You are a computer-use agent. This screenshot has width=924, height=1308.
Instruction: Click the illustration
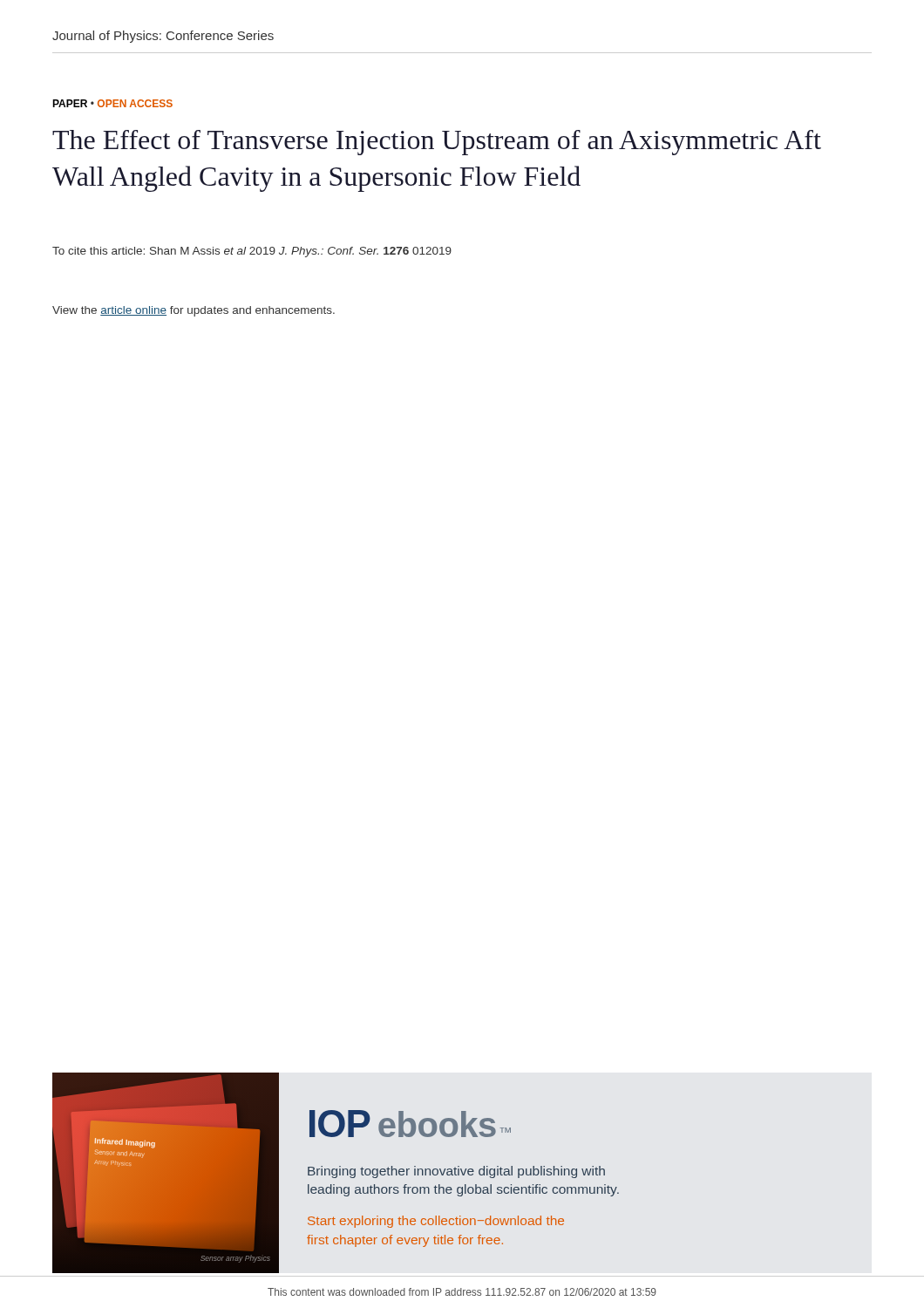(462, 1173)
